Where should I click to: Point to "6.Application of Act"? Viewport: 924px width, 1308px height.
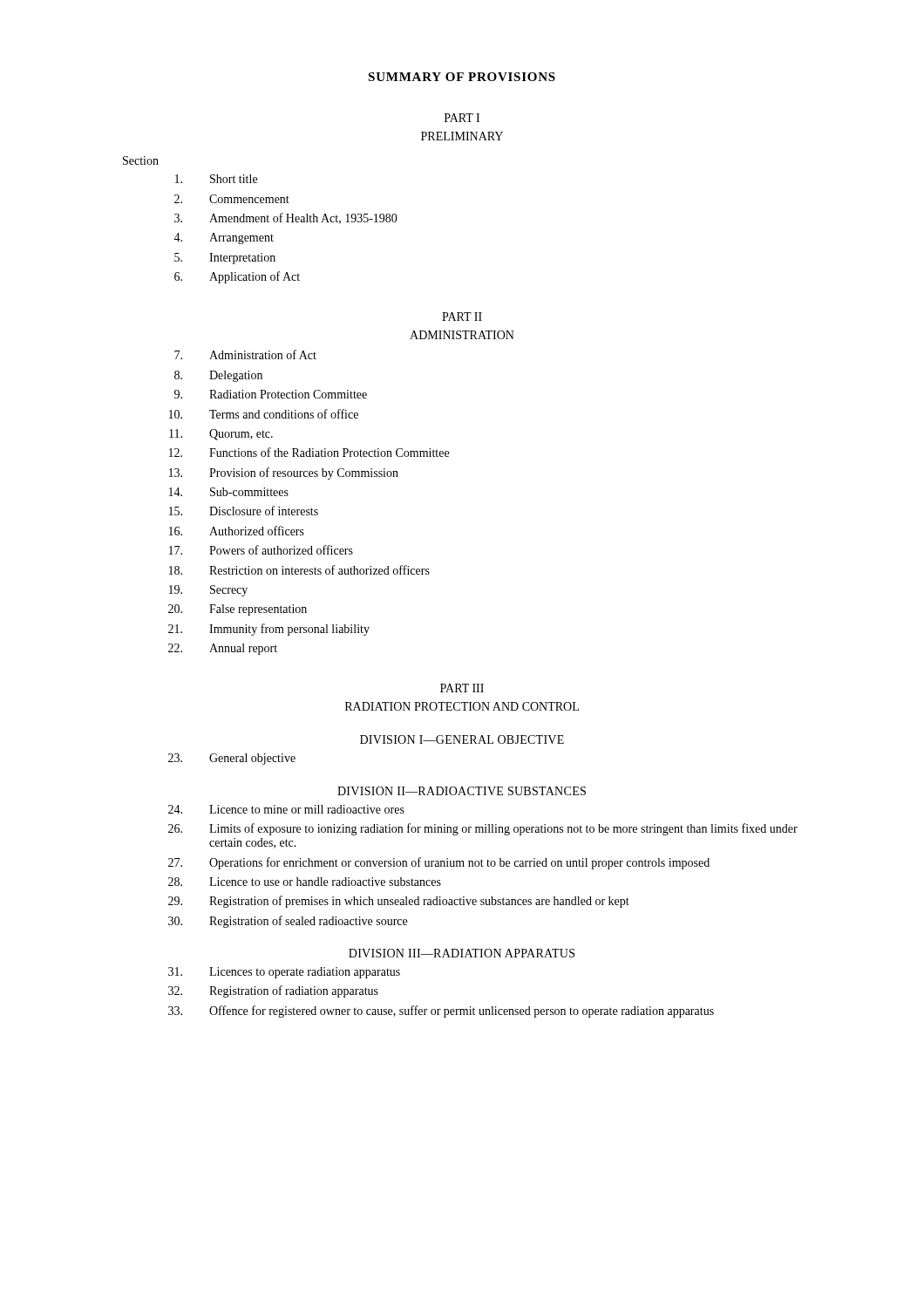pyautogui.click(x=237, y=277)
